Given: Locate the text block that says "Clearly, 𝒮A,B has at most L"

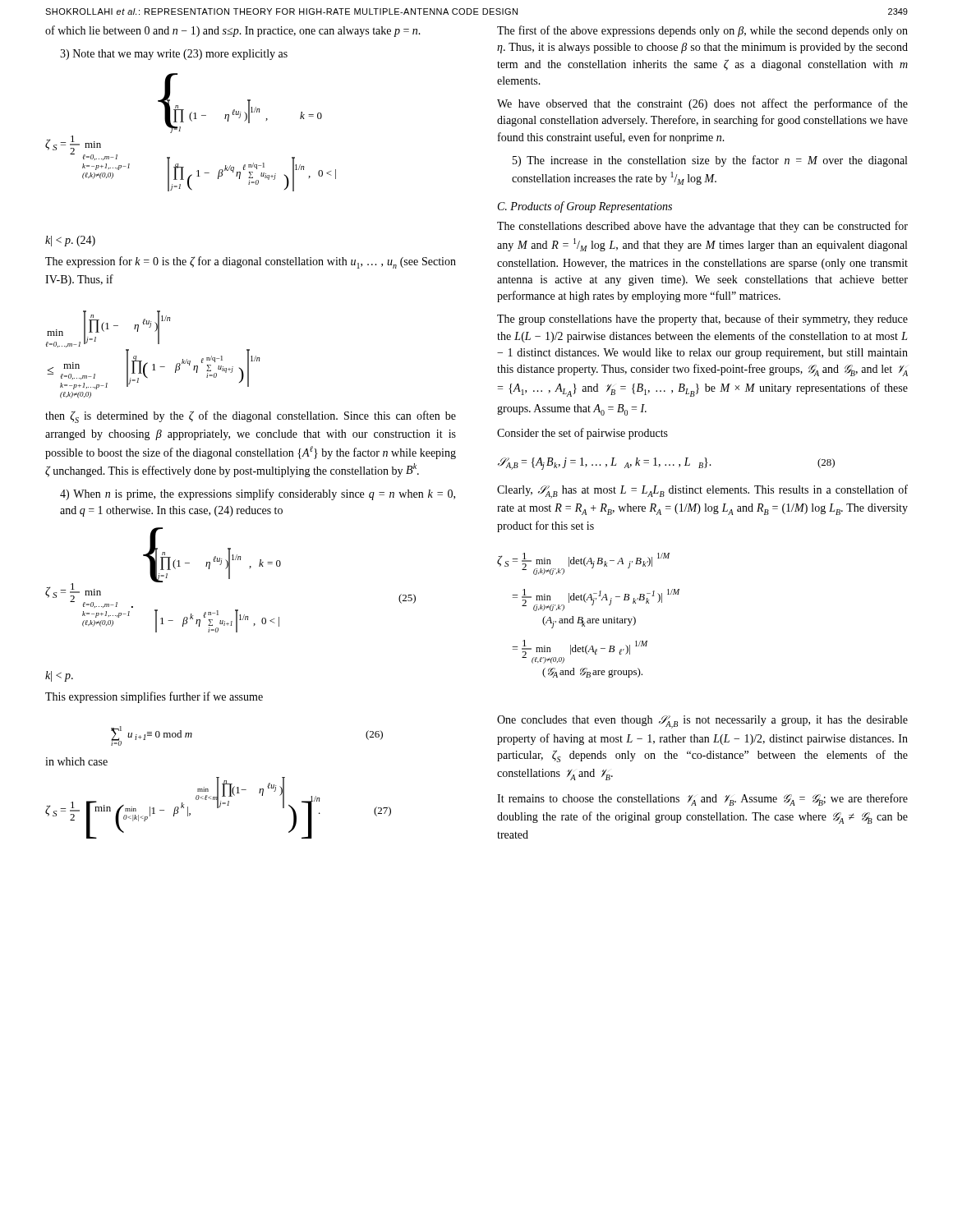Looking at the screenshot, I should tap(702, 508).
